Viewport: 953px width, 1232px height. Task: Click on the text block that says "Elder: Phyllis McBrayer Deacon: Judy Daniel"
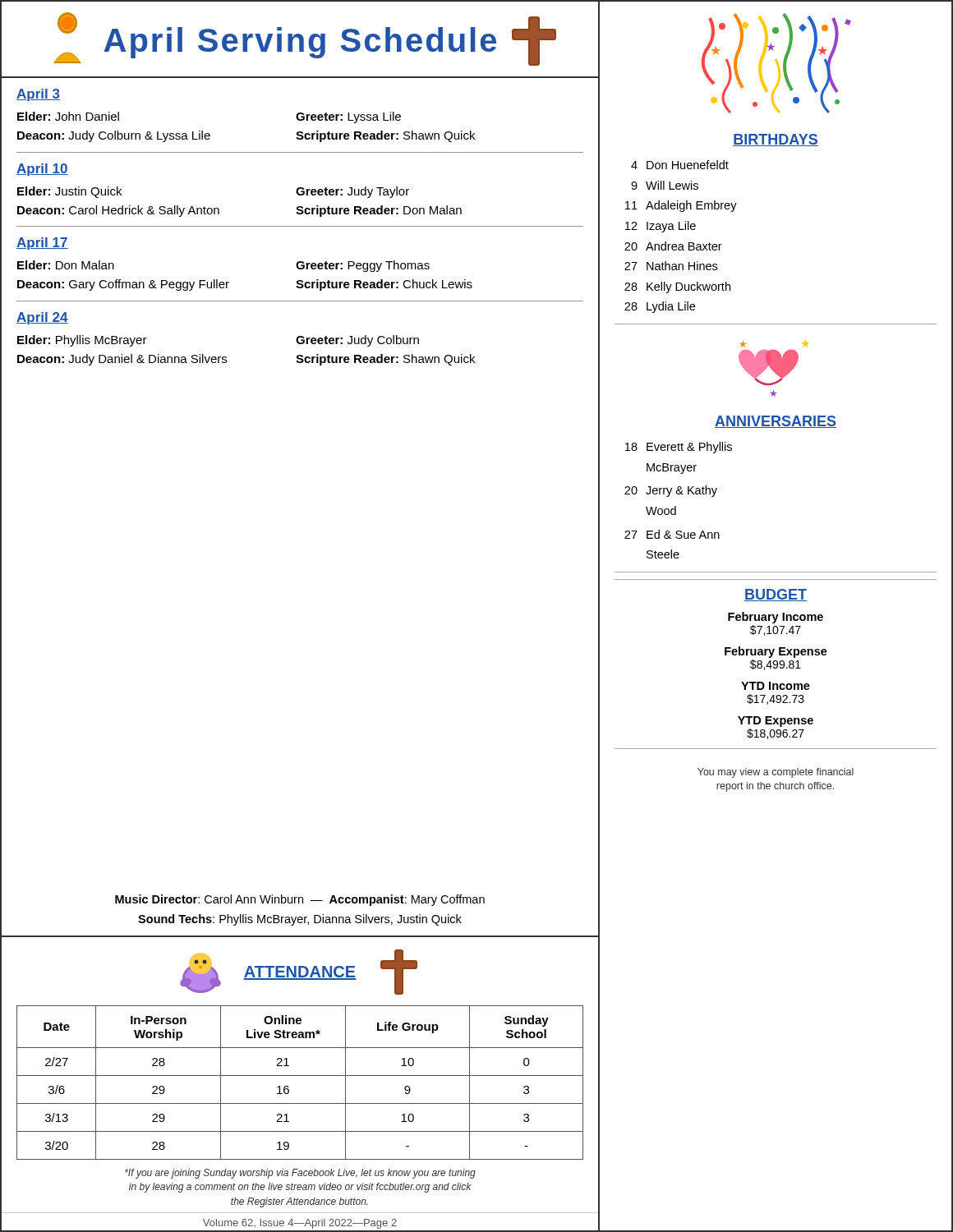point(296,349)
